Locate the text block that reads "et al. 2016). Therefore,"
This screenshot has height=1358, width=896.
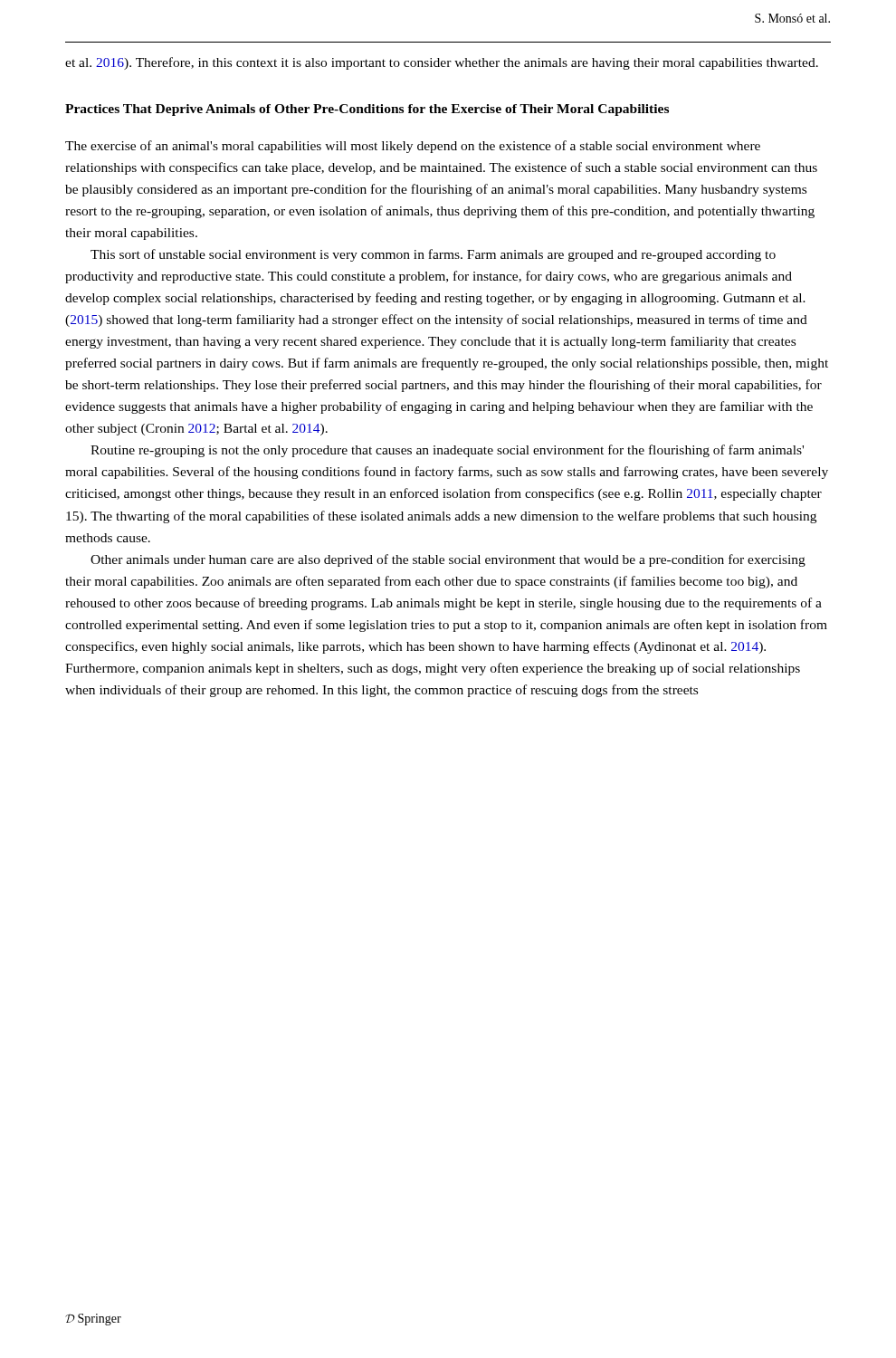coord(442,62)
